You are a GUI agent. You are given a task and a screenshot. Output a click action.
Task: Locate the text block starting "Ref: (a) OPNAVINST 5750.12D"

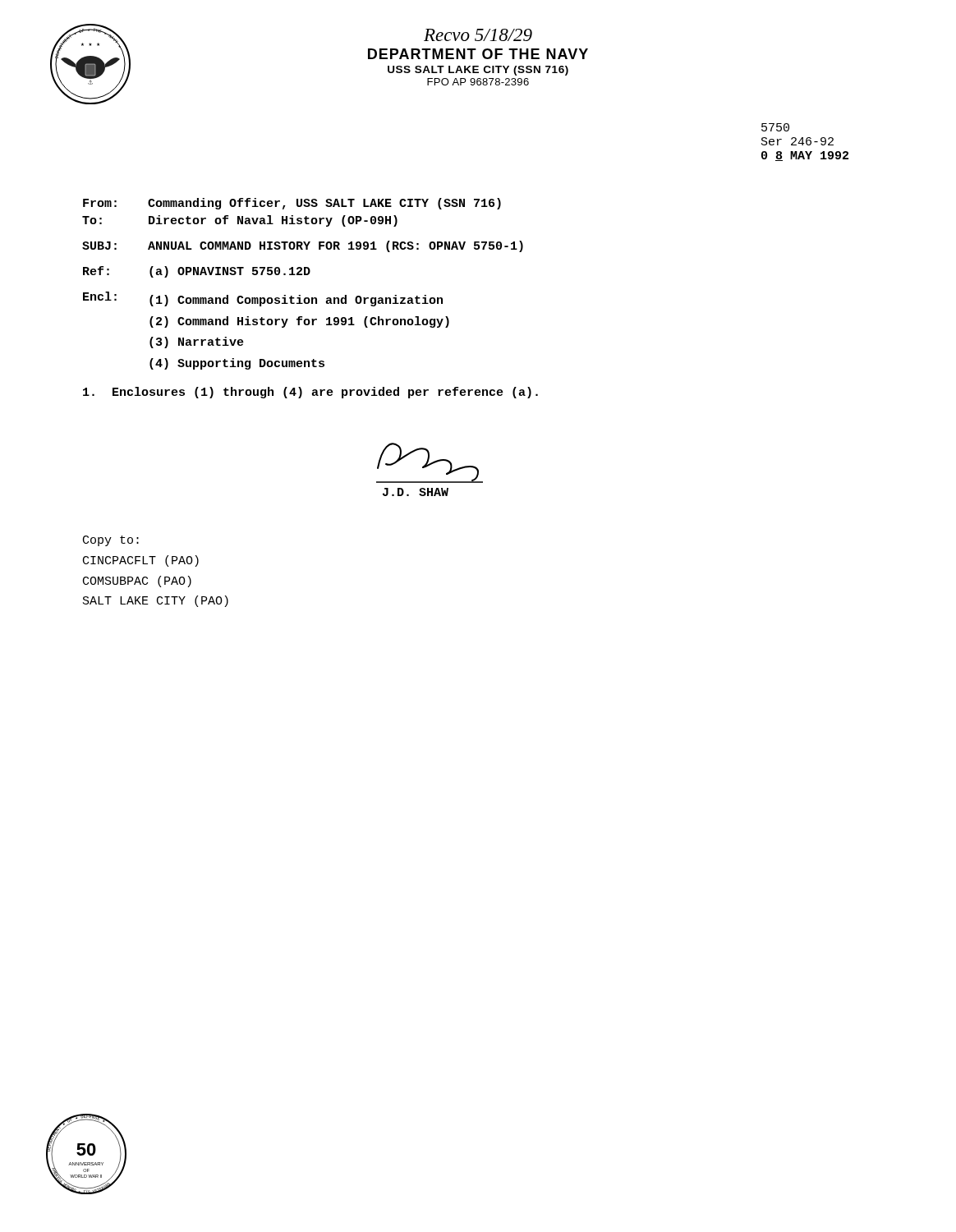tap(197, 272)
